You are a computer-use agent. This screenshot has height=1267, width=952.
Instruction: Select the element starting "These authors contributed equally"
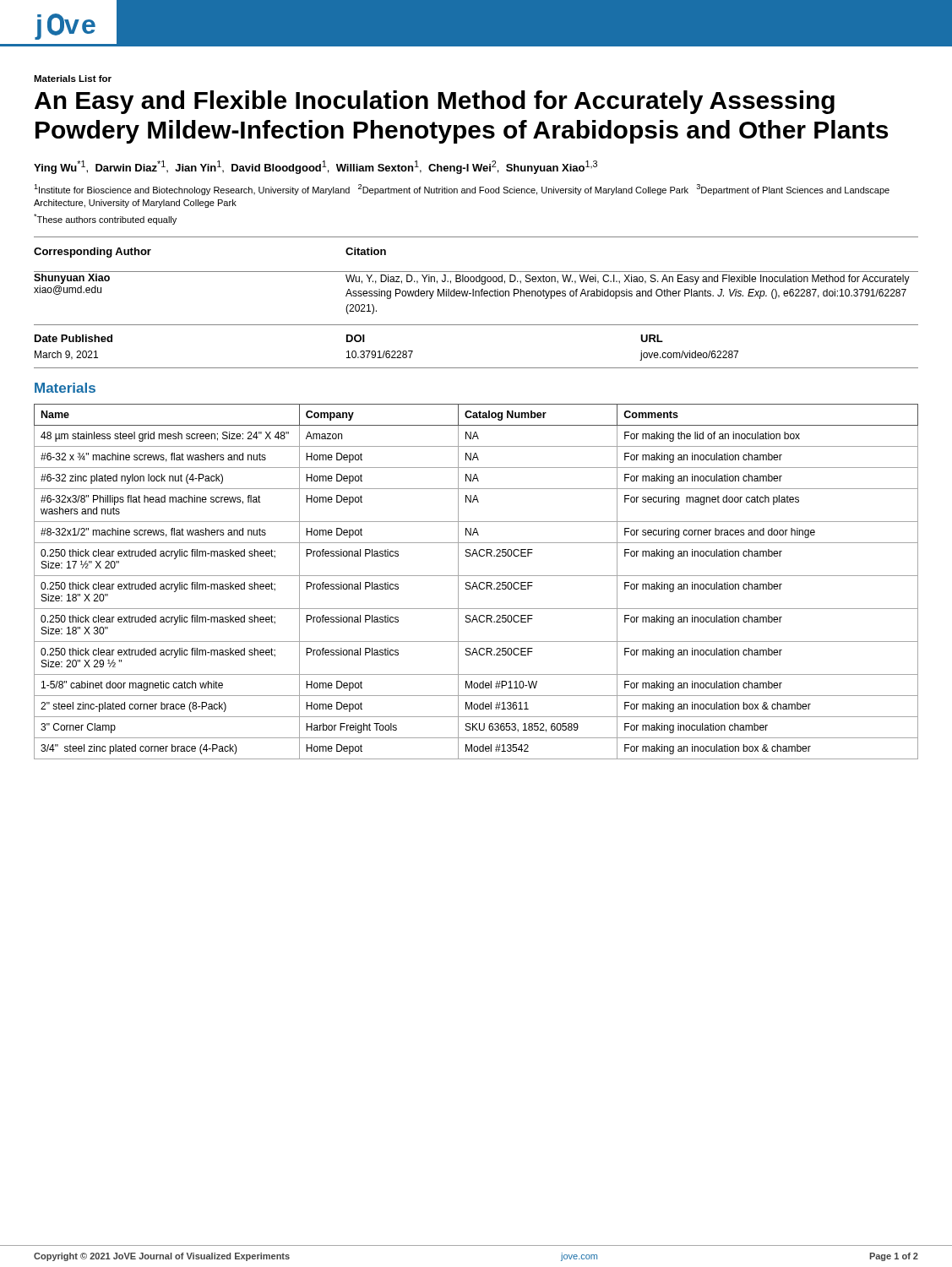[105, 218]
